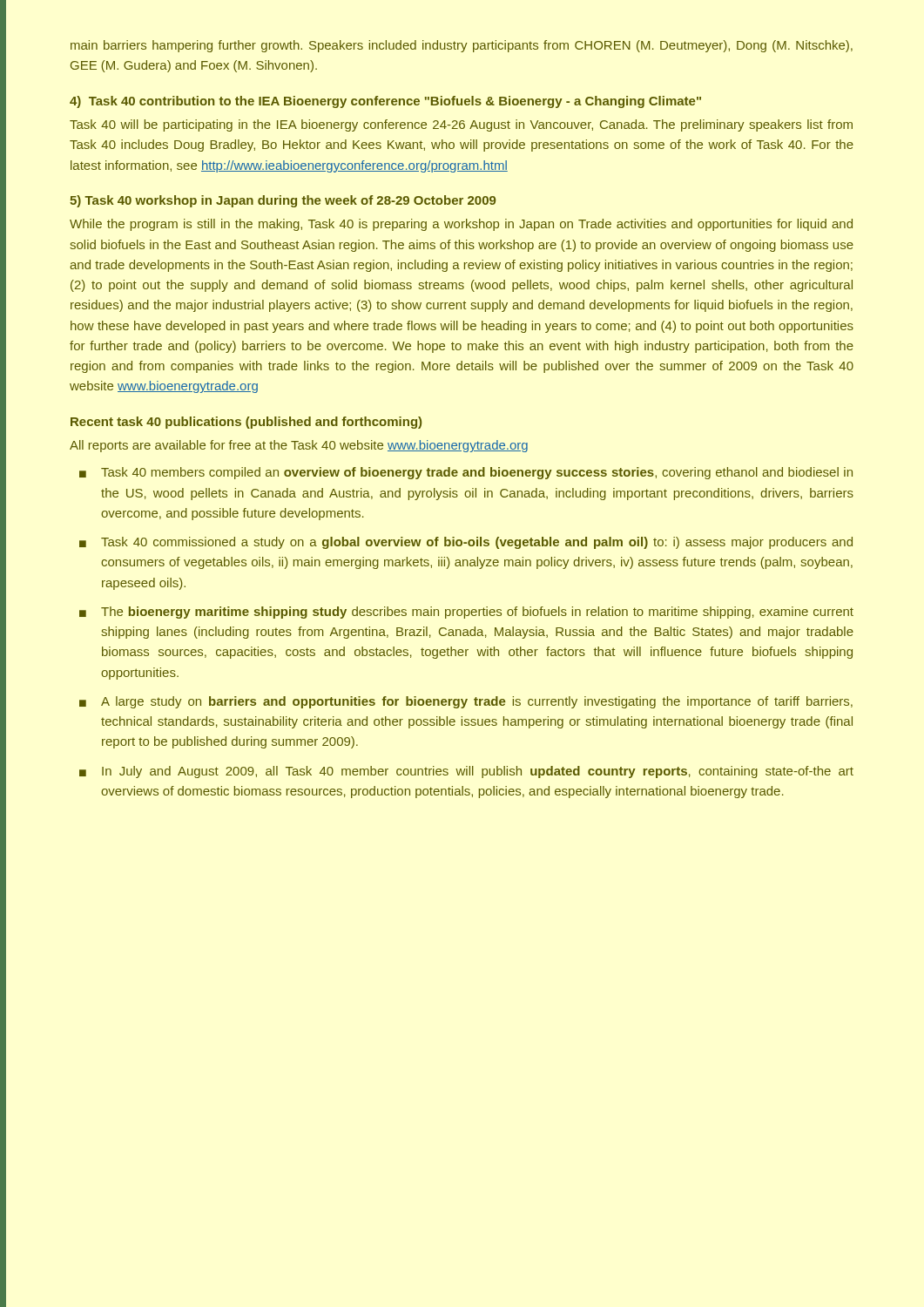Click on the text starting "■ The bioenergy maritime shipping study describes"
The height and width of the screenshot is (1307, 924).
(466, 641)
